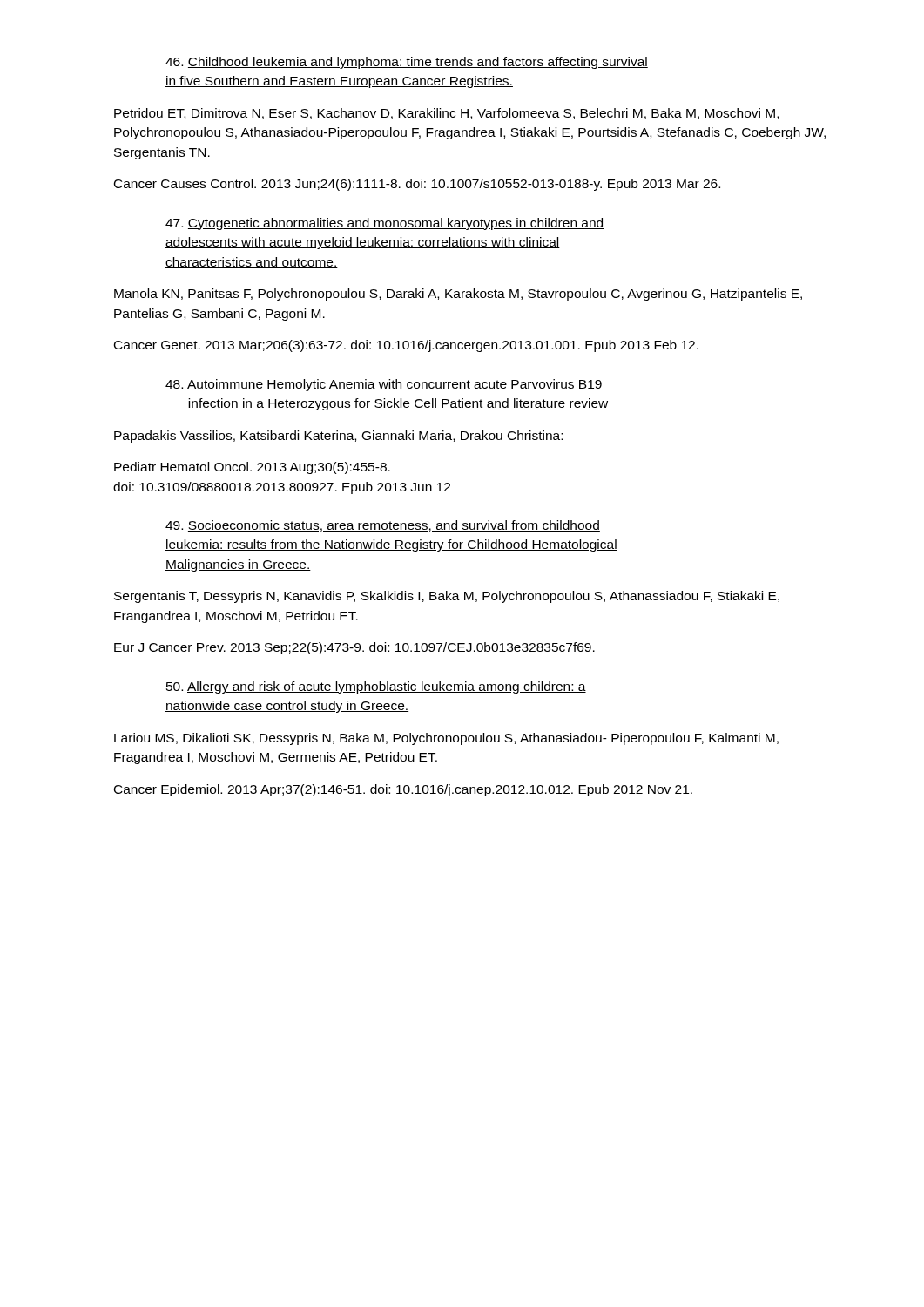Click on the element starting "48. Autoimmune Hemolytic Anemia with concurrent acute"
The width and height of the screenshot is (924, 1307).
pos(387,393)
